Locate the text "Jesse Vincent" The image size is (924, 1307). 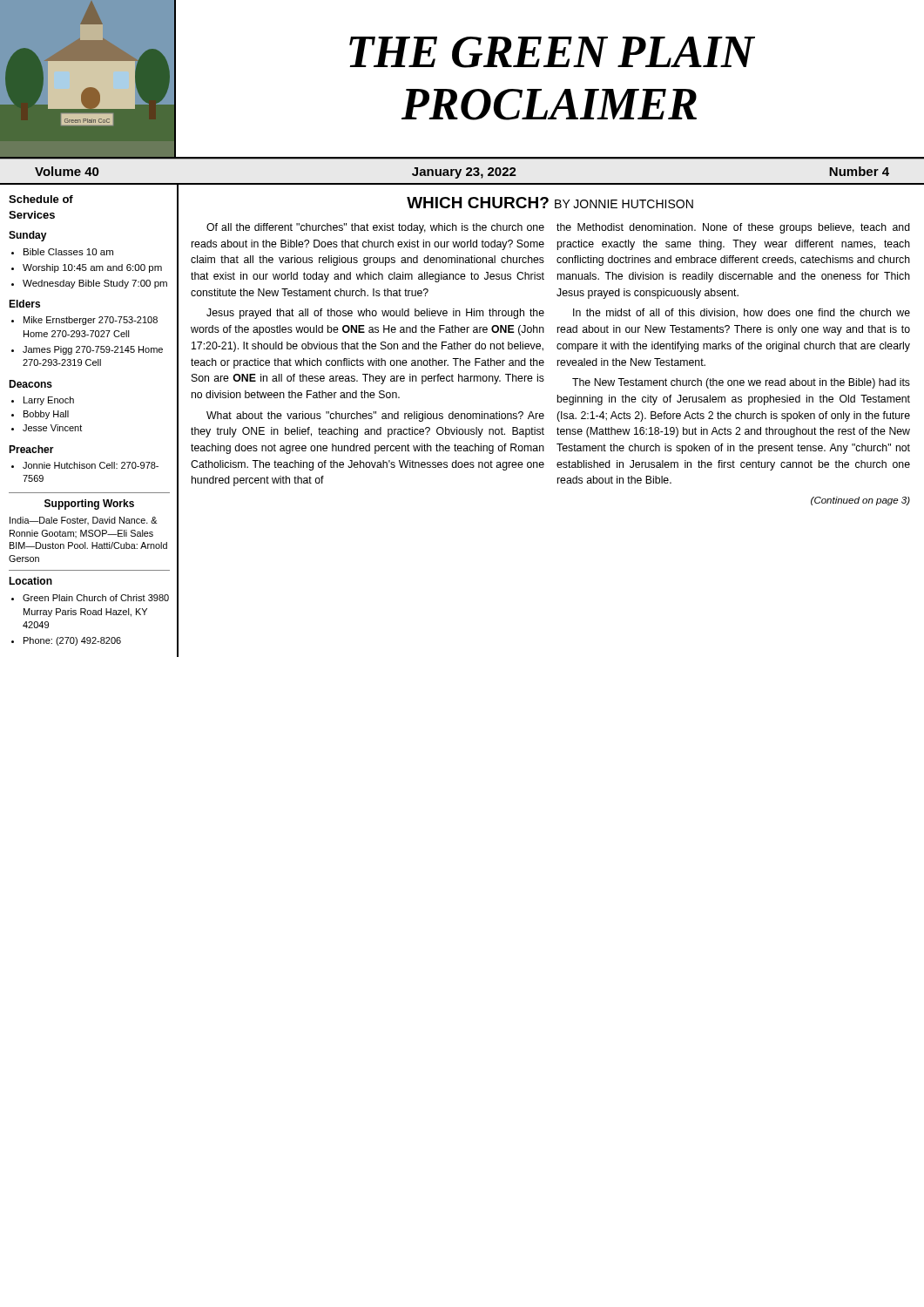[52, 428]
